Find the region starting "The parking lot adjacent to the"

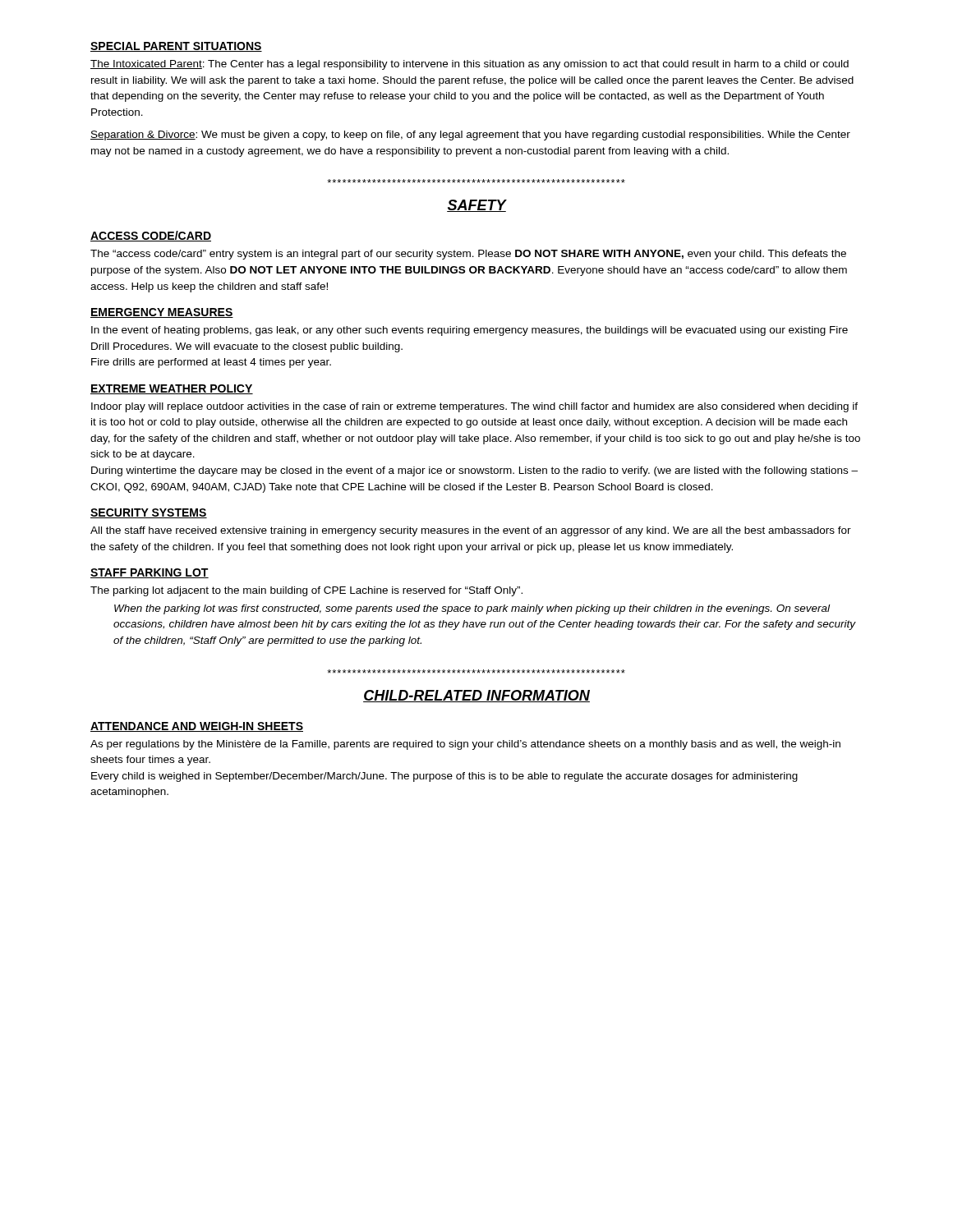[307, 590]
